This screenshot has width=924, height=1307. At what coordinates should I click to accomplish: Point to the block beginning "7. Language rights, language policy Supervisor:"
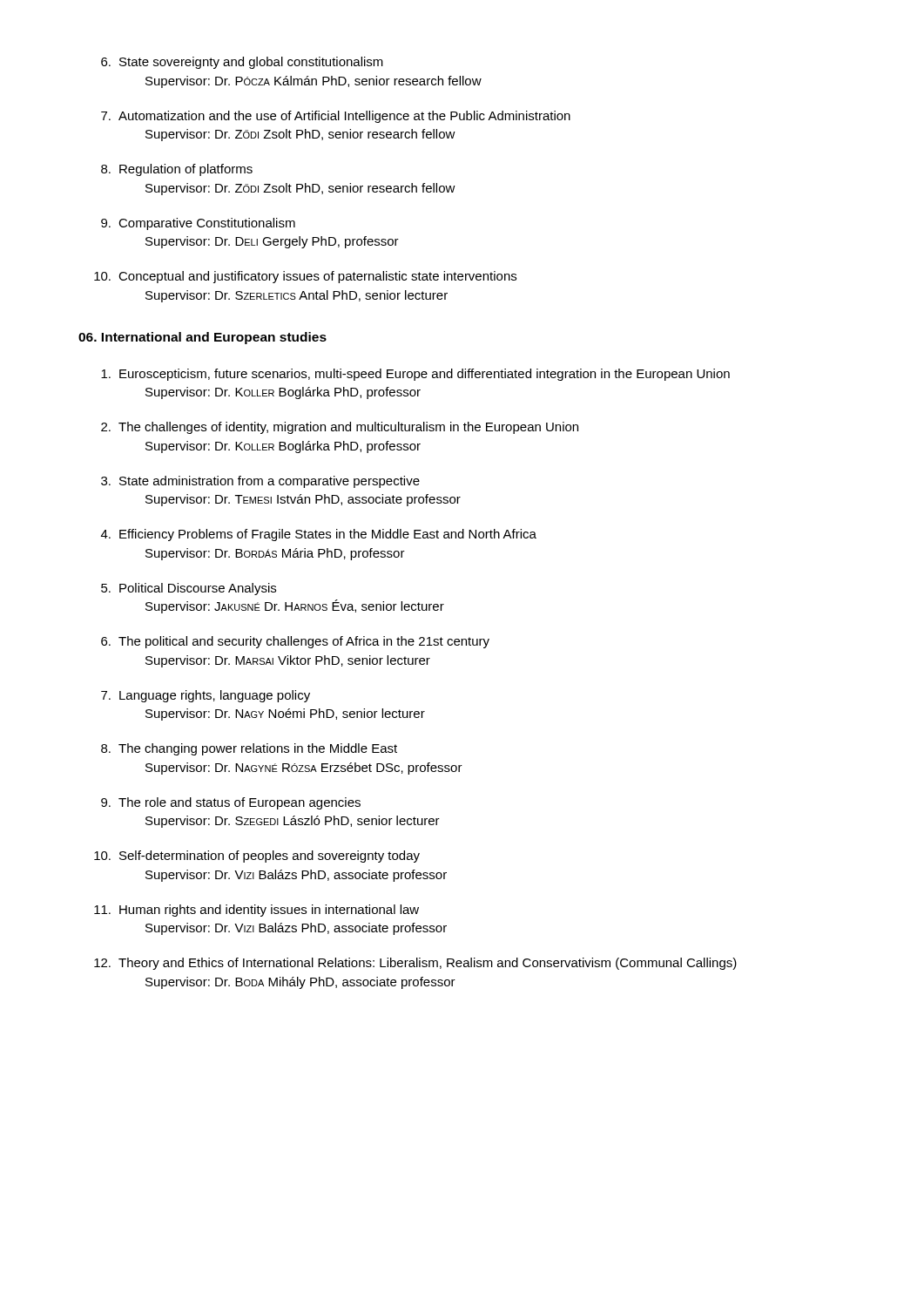click(x=206, y=696)
